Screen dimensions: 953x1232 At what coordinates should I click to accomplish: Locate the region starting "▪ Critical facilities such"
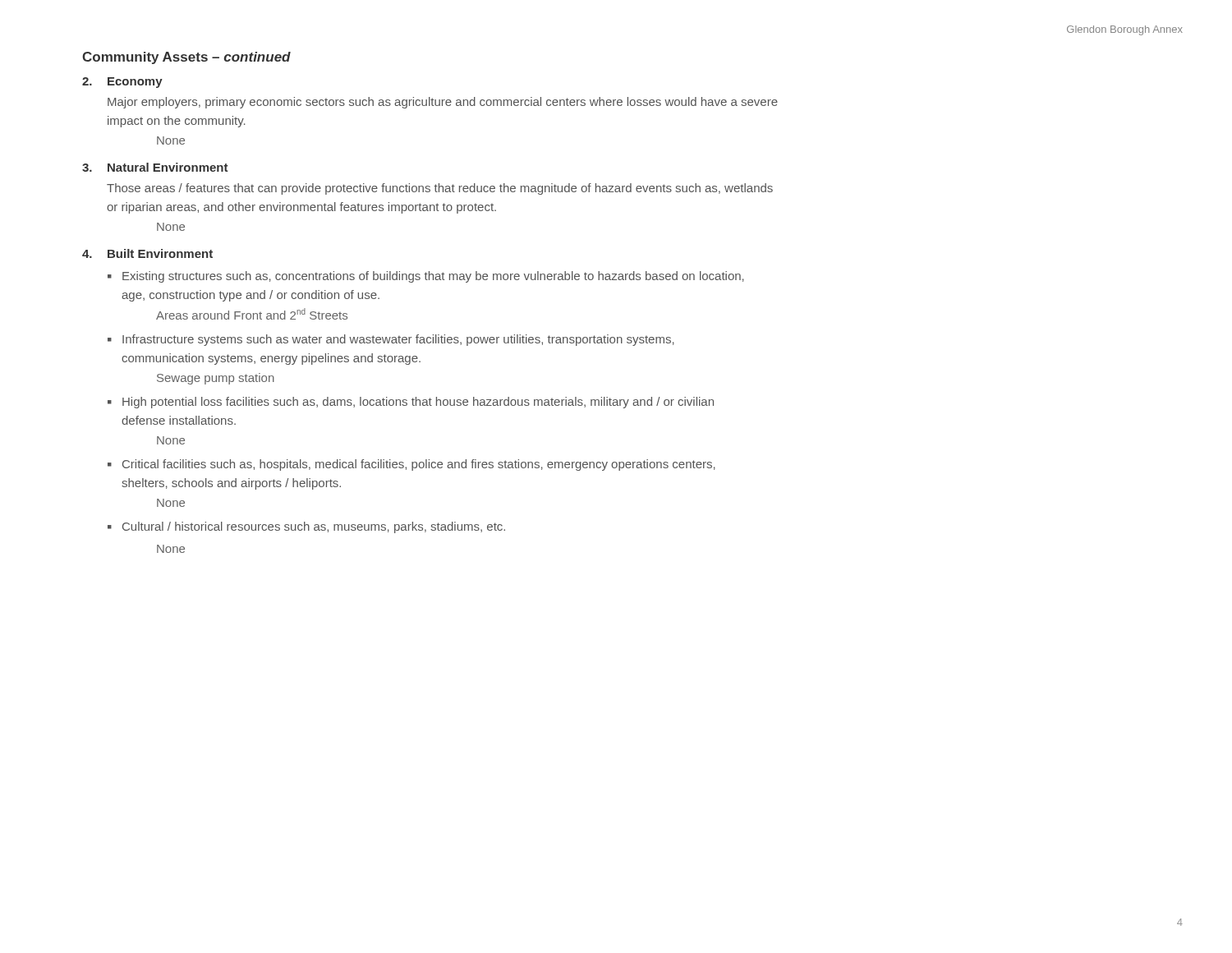411,474
